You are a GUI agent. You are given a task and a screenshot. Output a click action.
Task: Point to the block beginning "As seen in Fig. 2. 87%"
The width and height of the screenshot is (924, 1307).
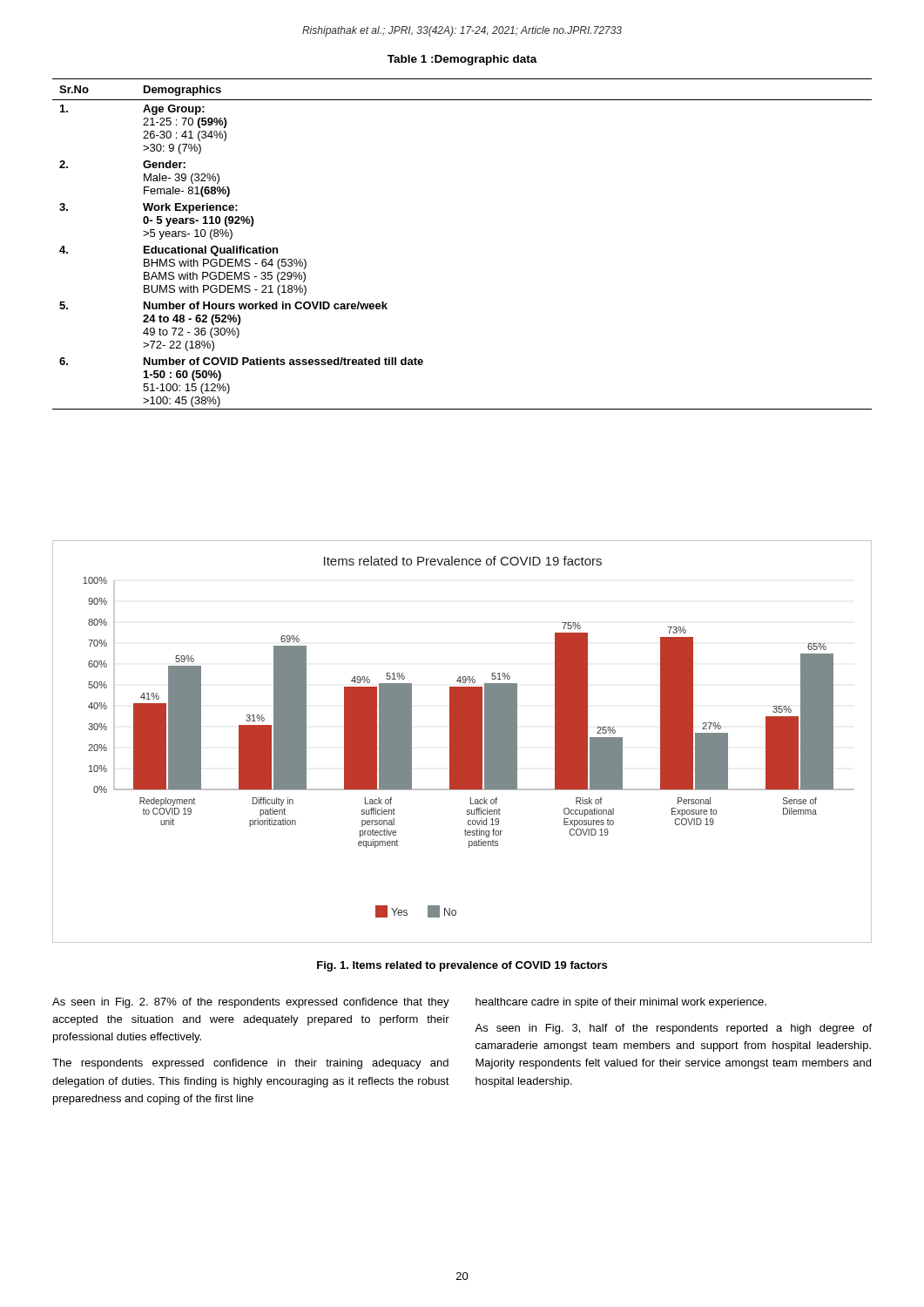pyautogui.click(x=251, y=1050)
